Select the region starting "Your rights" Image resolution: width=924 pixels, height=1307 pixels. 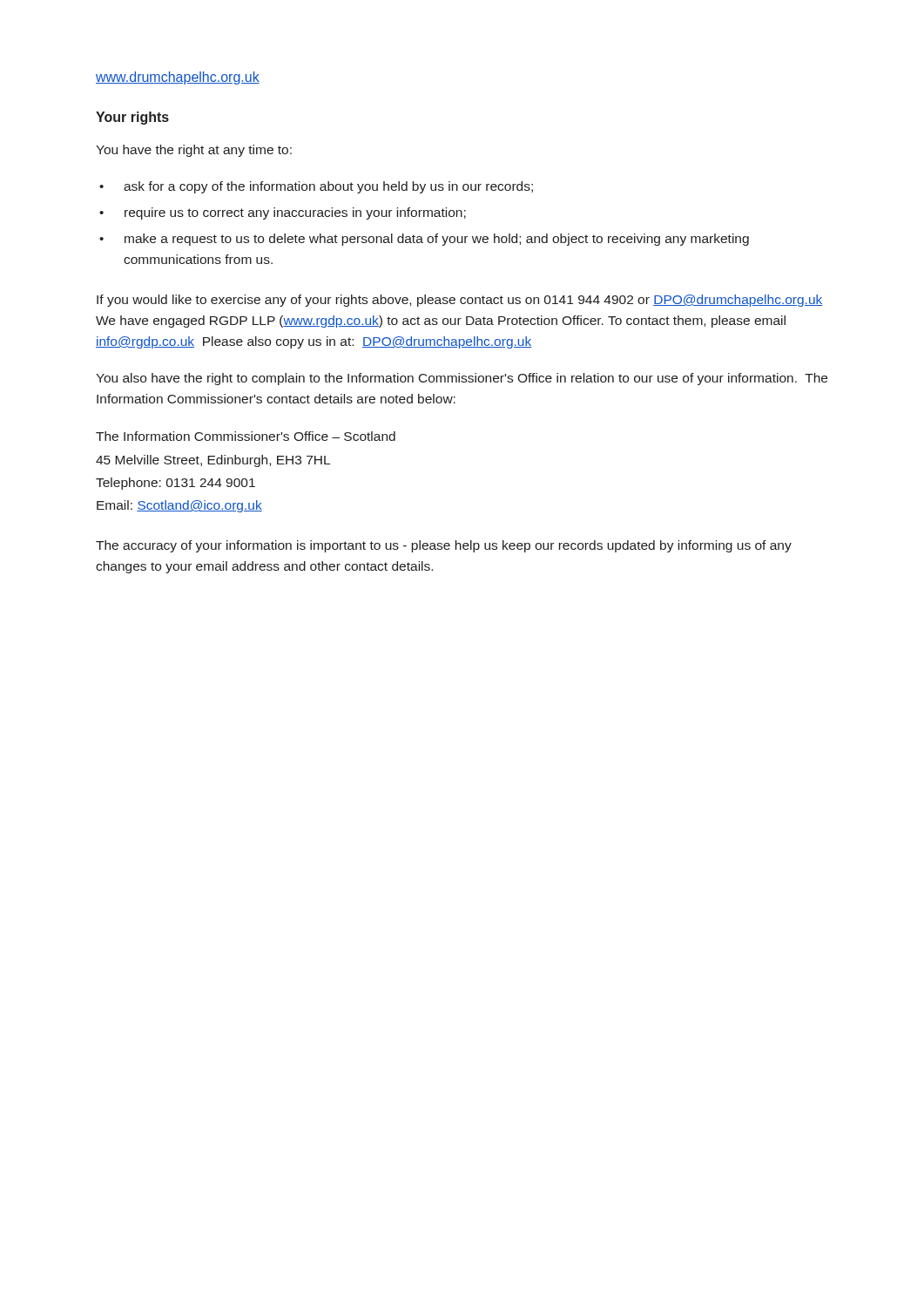(x=132, y=117)
